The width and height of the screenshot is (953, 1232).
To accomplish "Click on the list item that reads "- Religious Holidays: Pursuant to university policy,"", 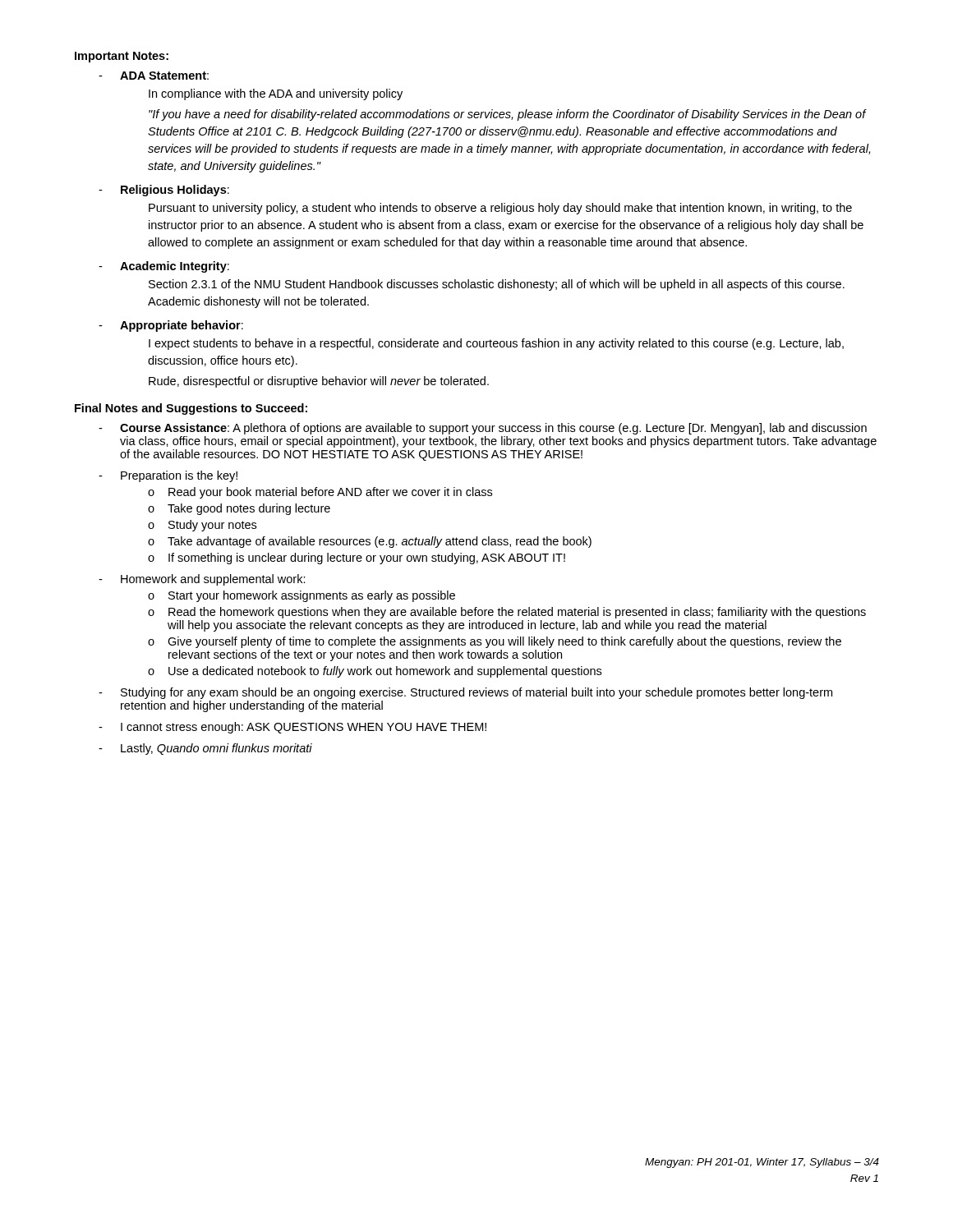I will [489, 217].
